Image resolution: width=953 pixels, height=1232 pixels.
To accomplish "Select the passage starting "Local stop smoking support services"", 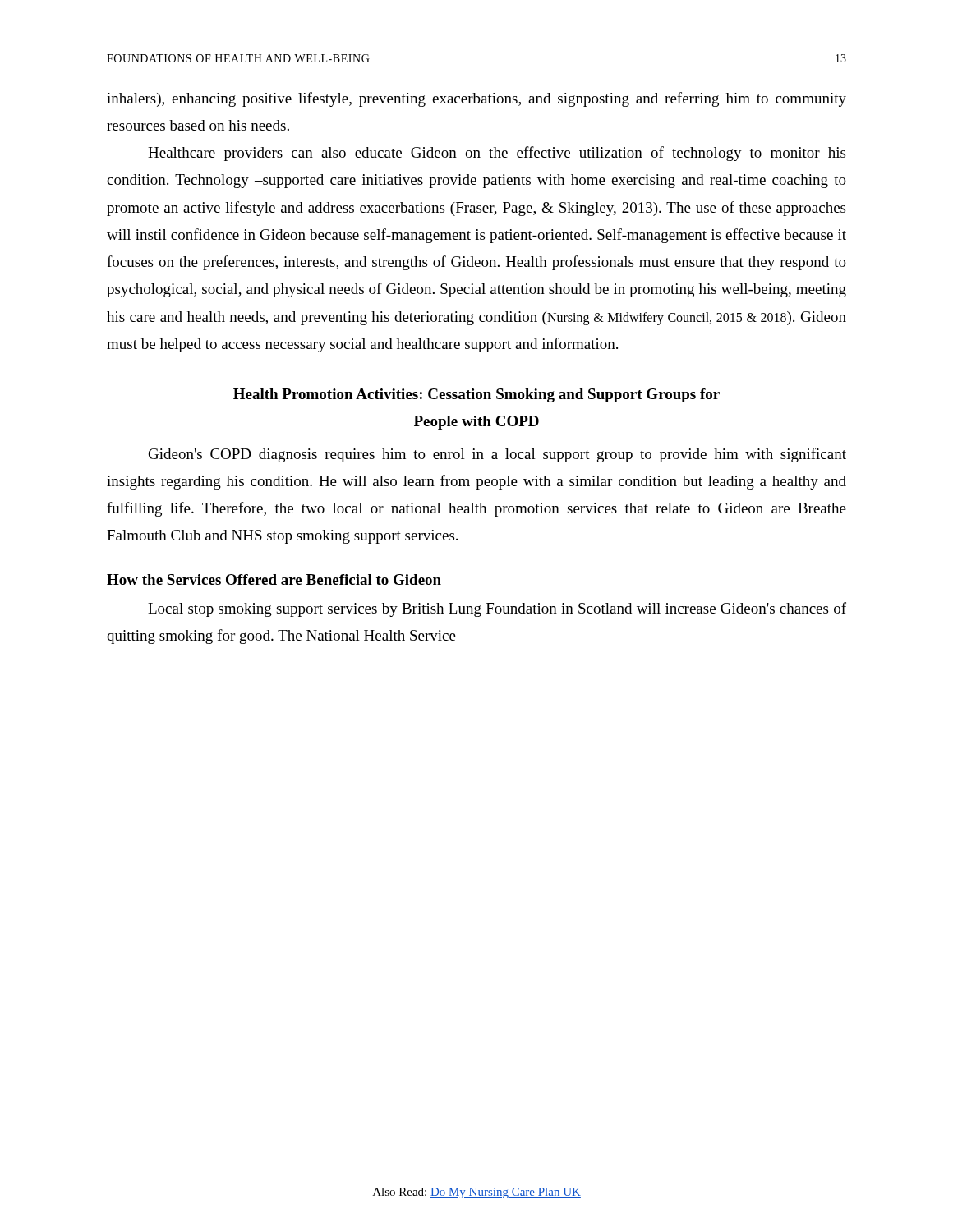I will tap(476, 622).
